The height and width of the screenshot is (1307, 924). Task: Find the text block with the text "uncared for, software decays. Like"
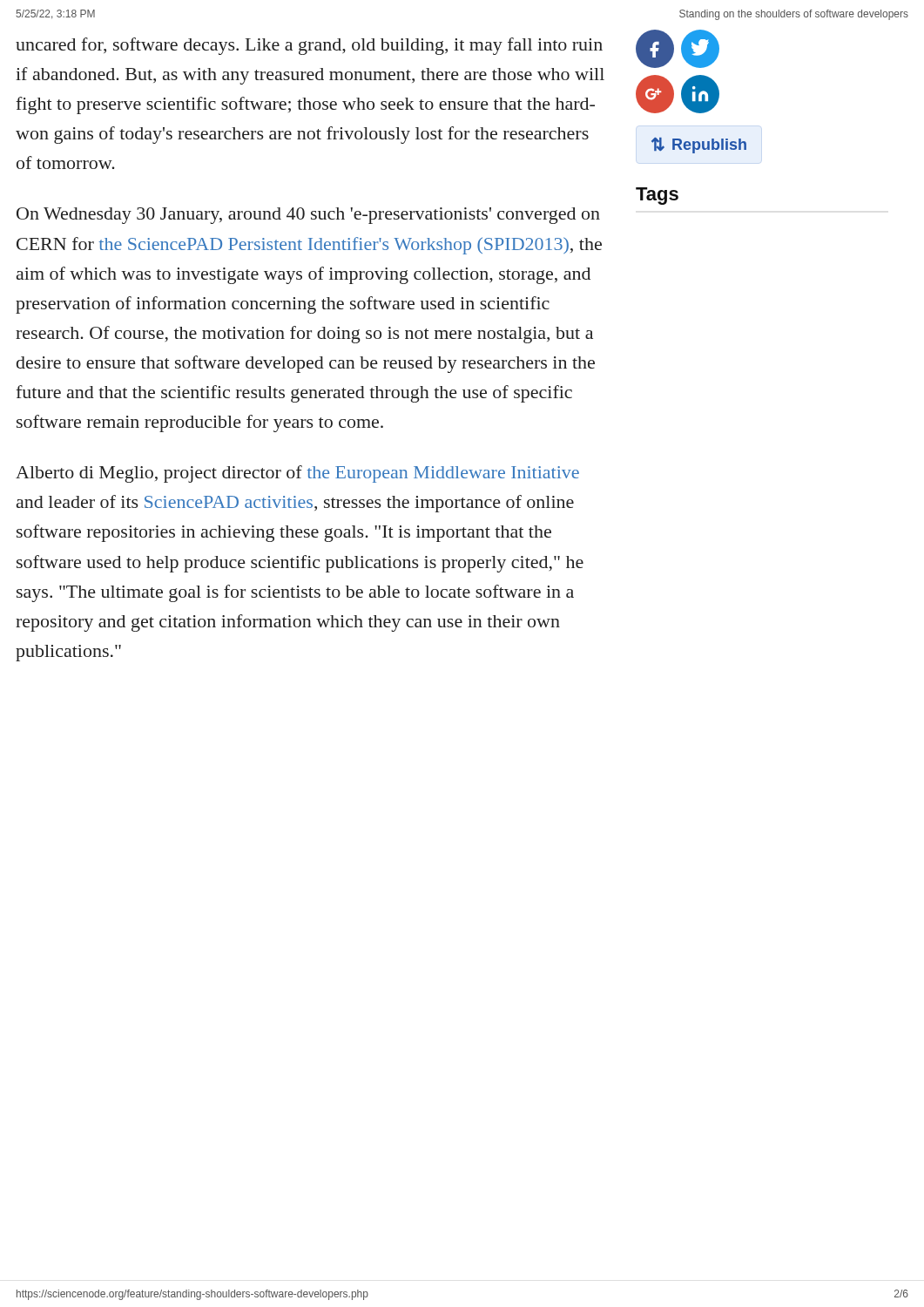pyautogui.click(x=312, y=104)
